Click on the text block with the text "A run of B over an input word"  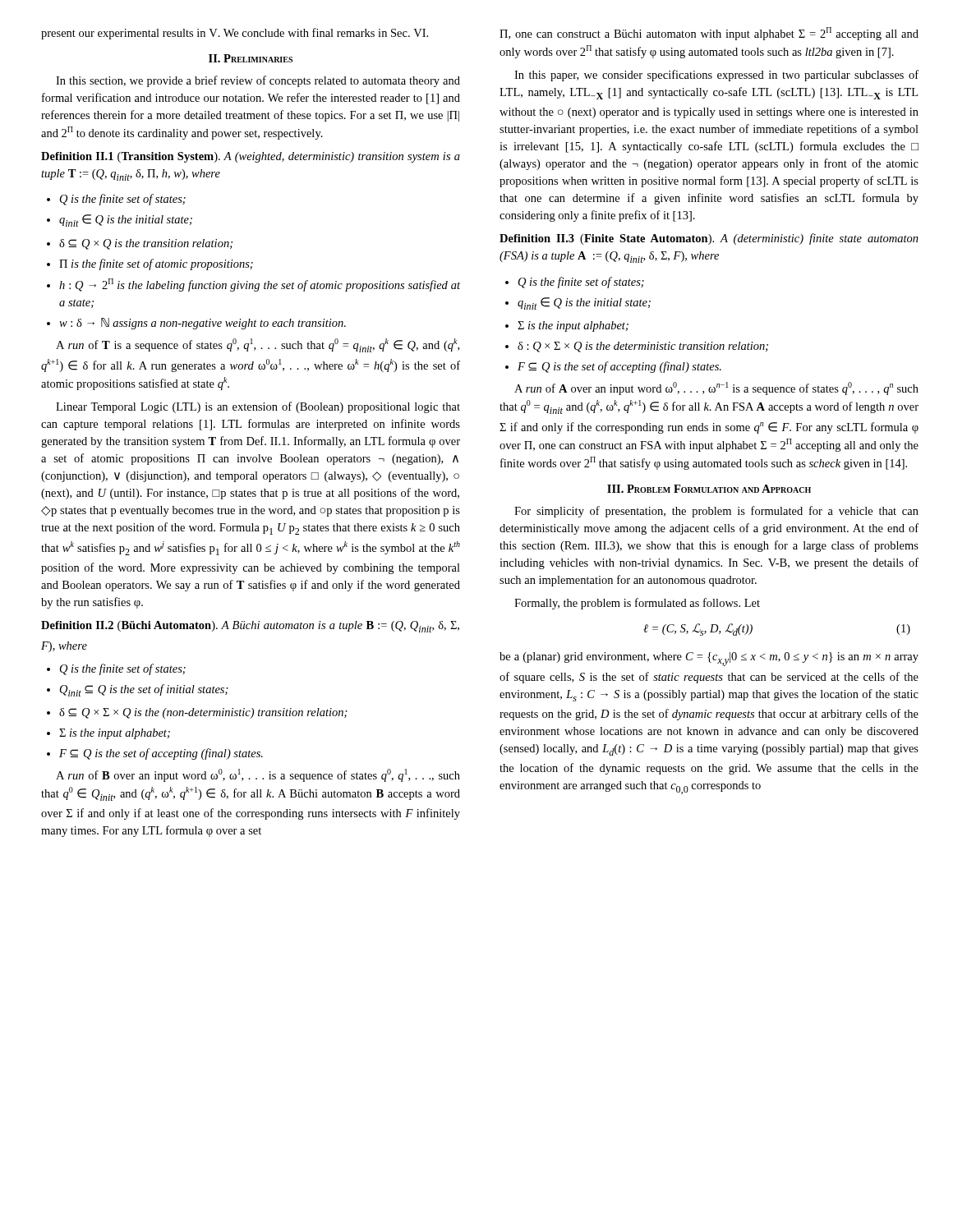click(x=251, y=803)
